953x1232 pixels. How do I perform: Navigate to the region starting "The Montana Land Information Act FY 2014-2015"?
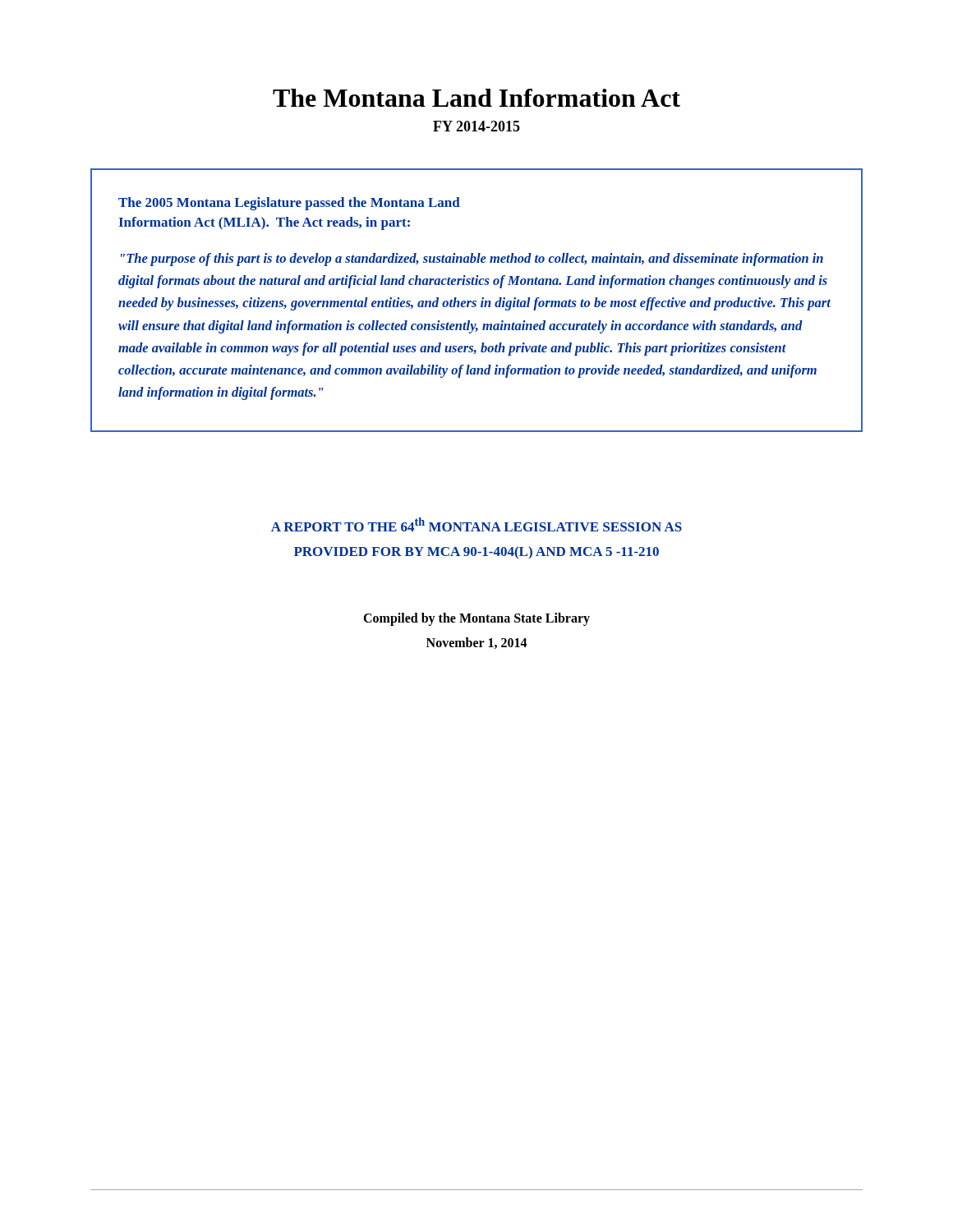476,109
